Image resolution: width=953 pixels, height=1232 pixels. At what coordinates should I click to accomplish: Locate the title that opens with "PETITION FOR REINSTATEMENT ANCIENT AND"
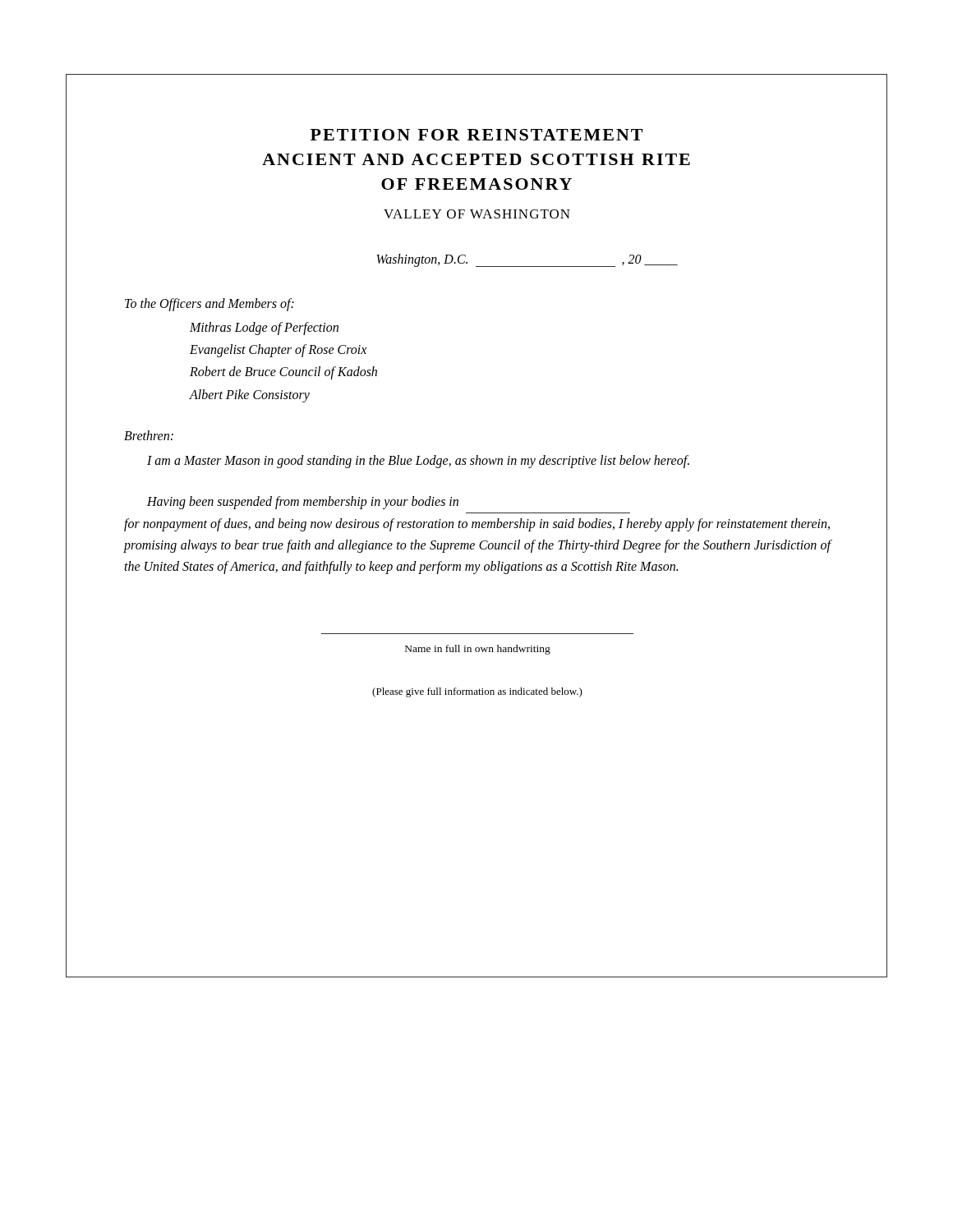click(x=477, y=173)
